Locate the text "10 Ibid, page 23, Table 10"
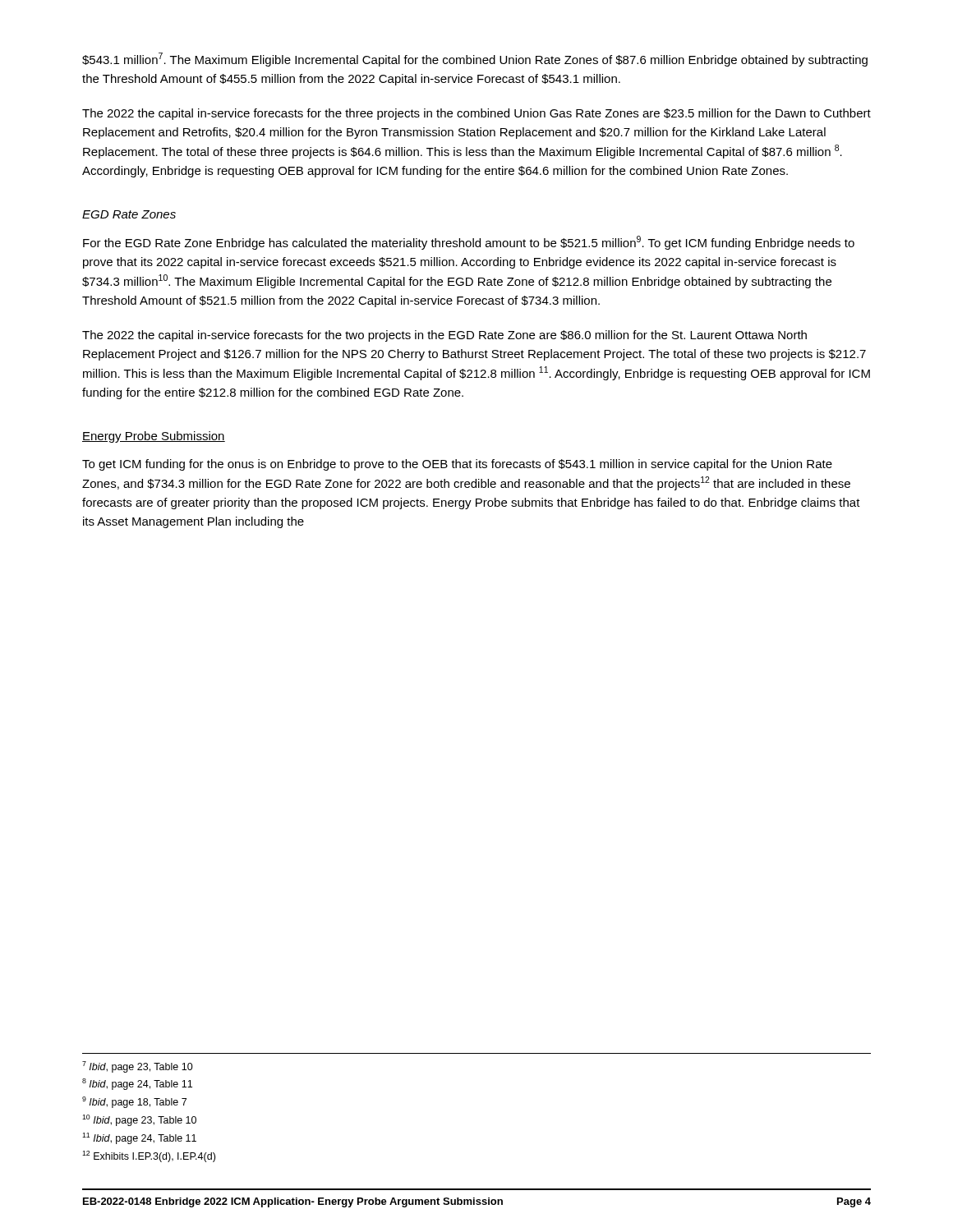 tap(139, 1120)
